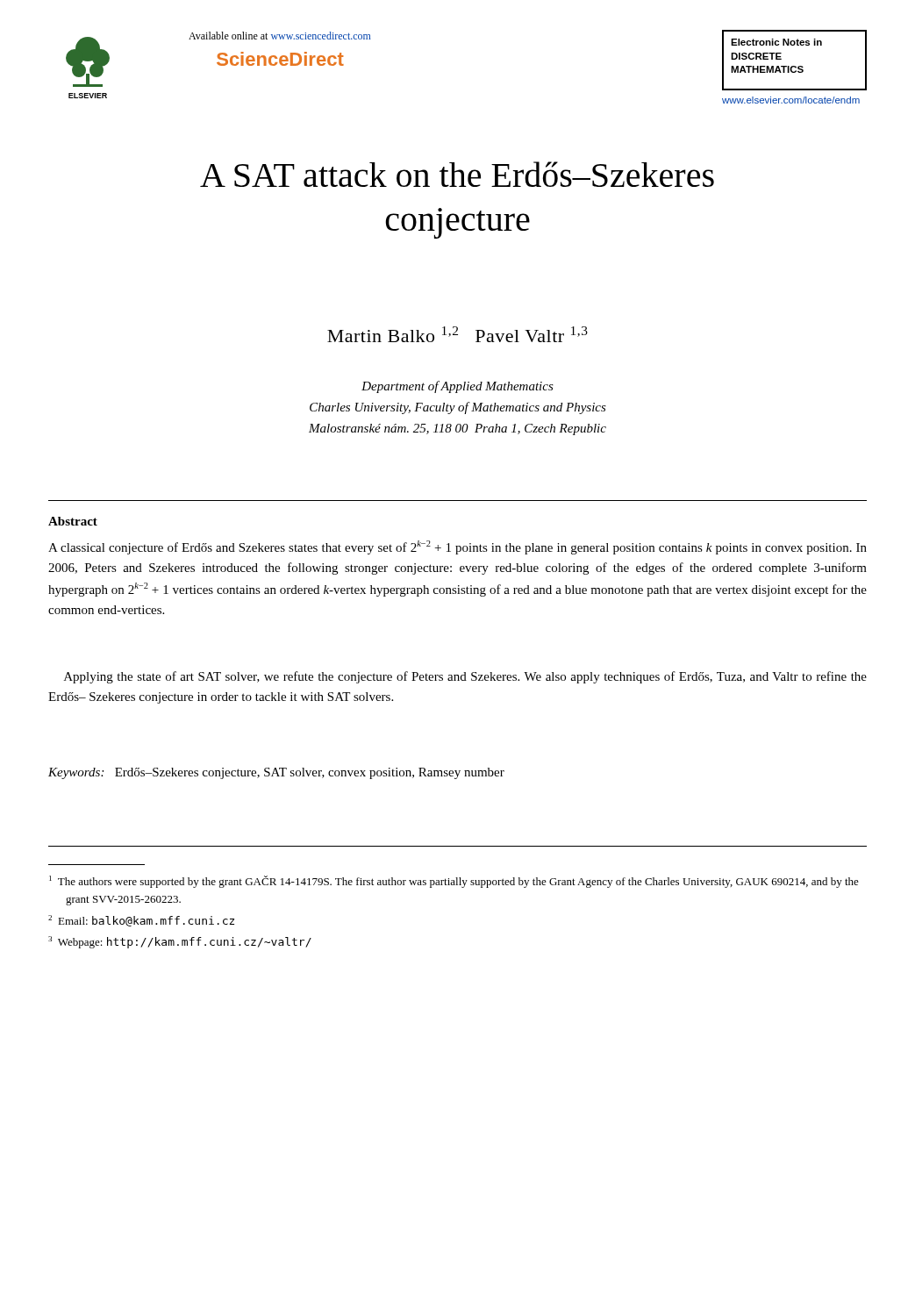Click the passage that begins "Keywords: Erdős–Szekeres conjecture, SAT solver, convex position, Ramsey"
The width and height of the screenshot is (915, 1316).
(x=276, y=772)
